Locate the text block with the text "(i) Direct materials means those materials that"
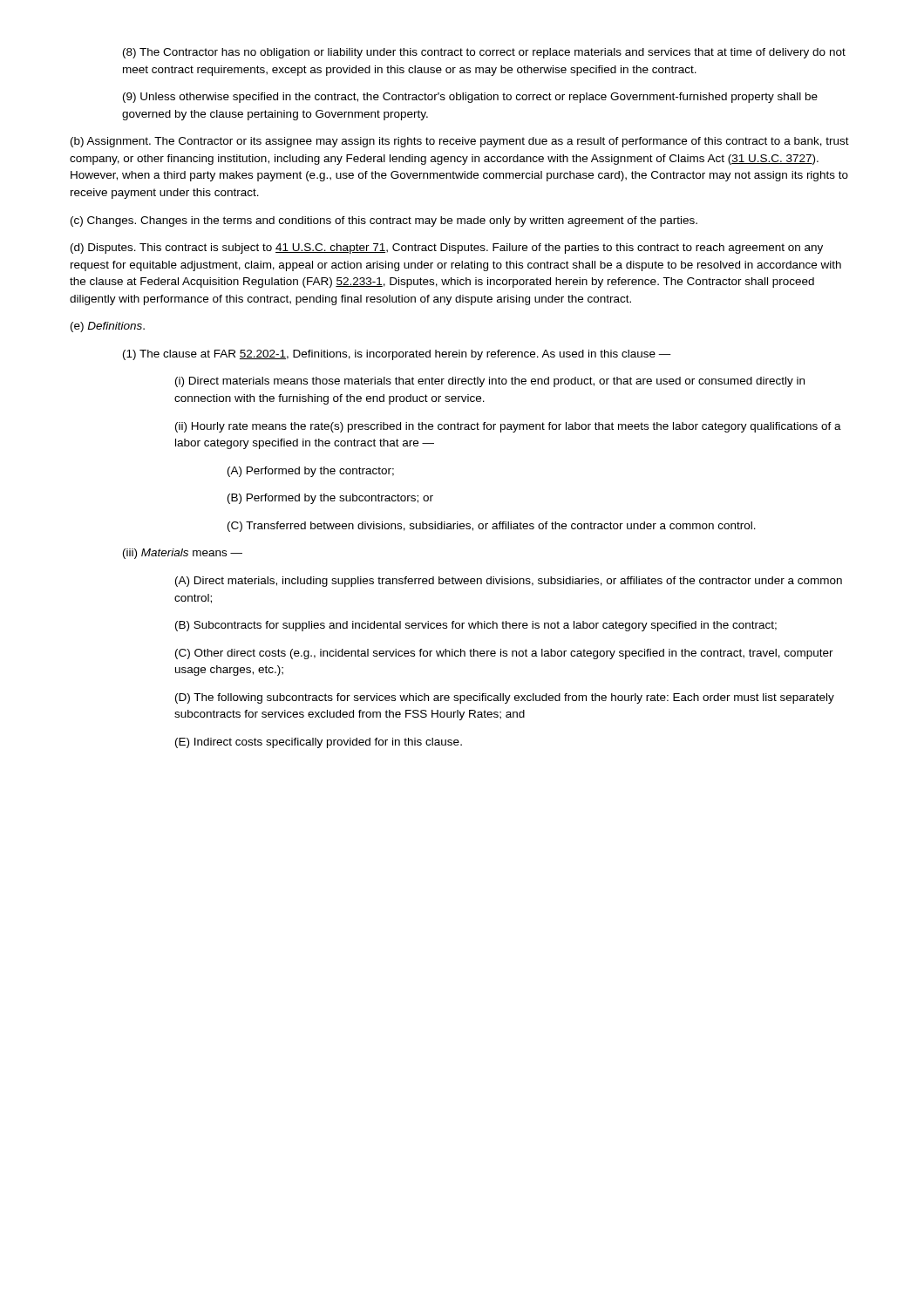Viewport: 924px width, 1308px height. click(x=514, y=390)
